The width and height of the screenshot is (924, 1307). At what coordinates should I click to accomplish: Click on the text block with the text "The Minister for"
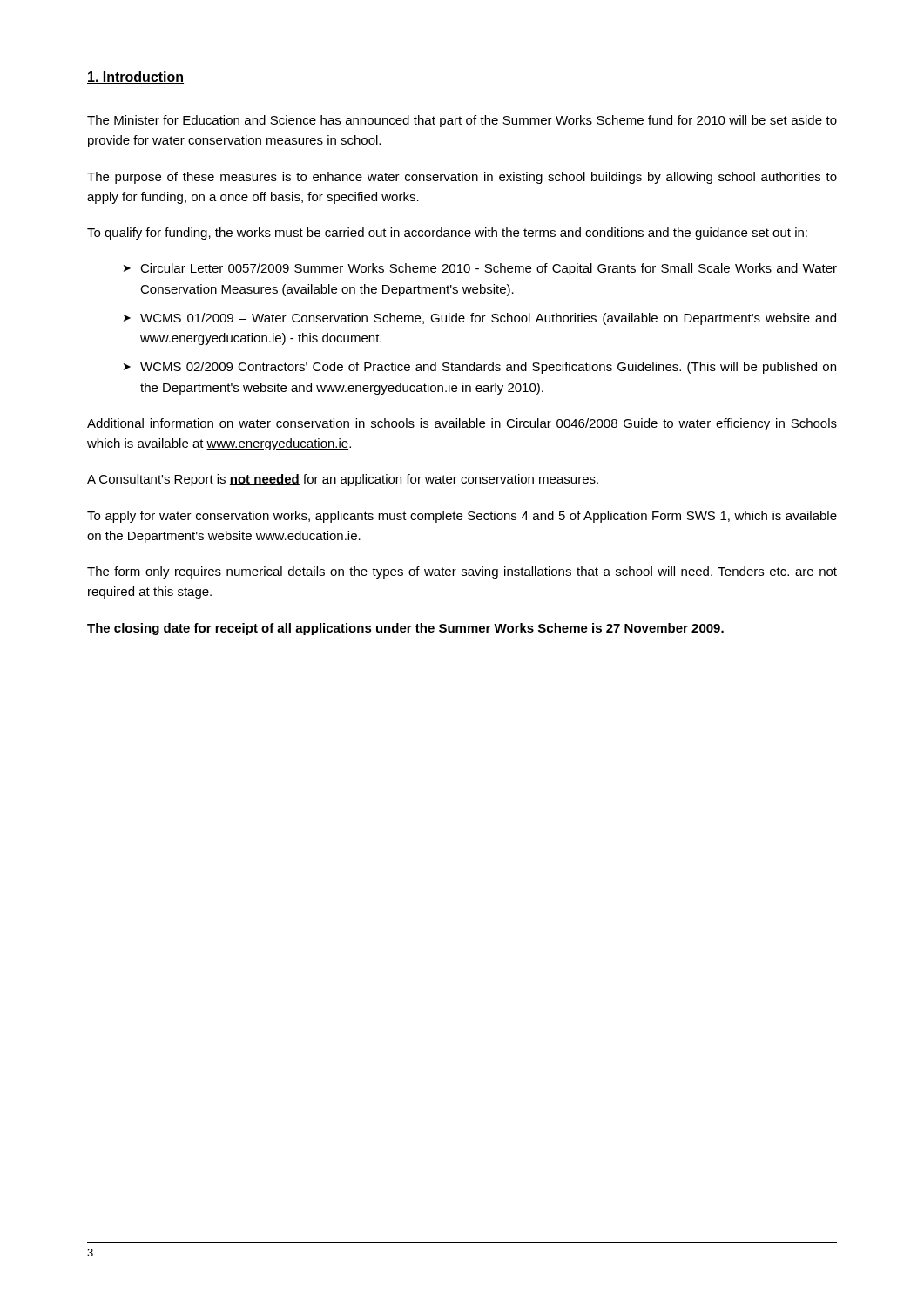462,130
